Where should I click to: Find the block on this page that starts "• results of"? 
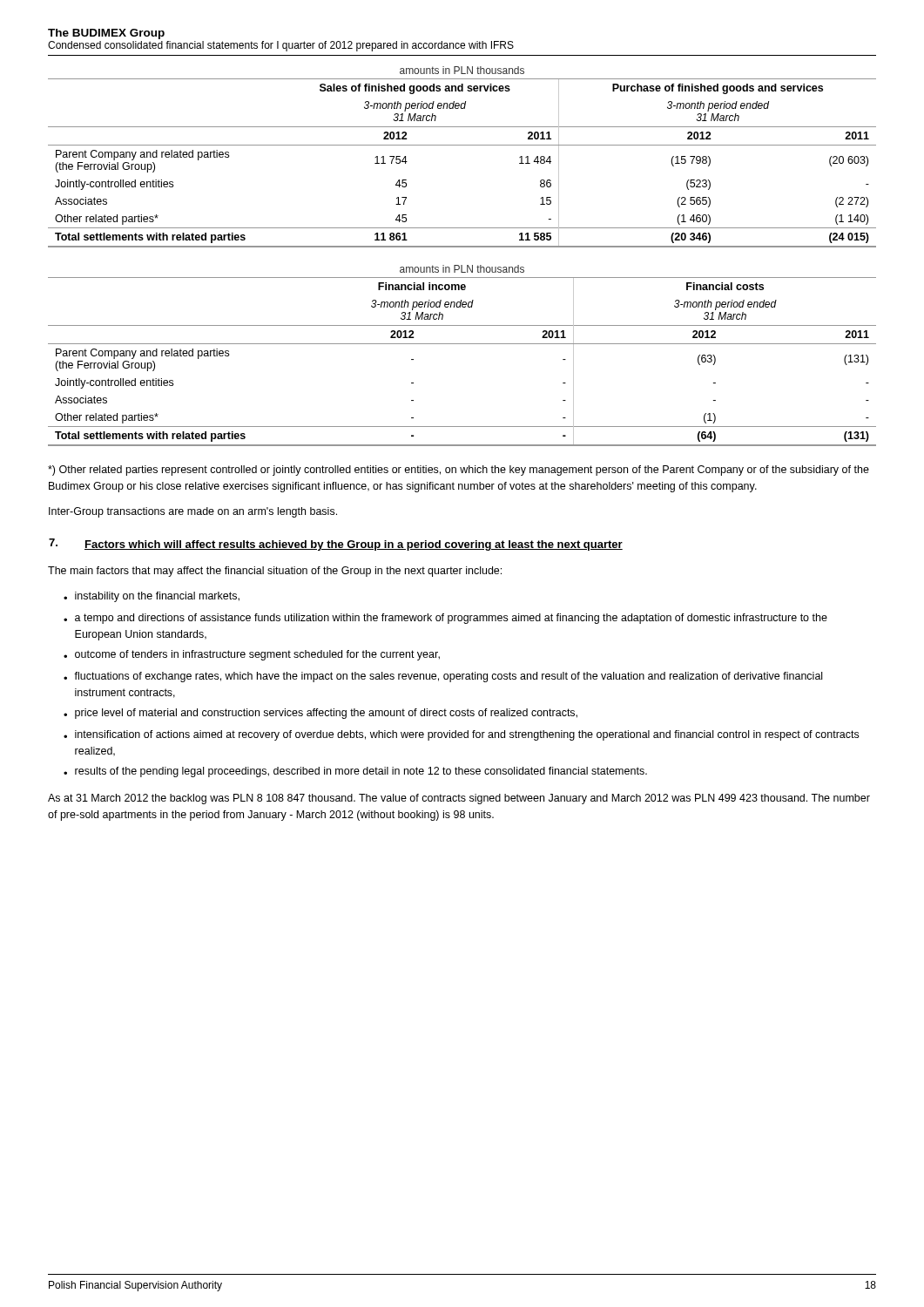click(356, 772)
